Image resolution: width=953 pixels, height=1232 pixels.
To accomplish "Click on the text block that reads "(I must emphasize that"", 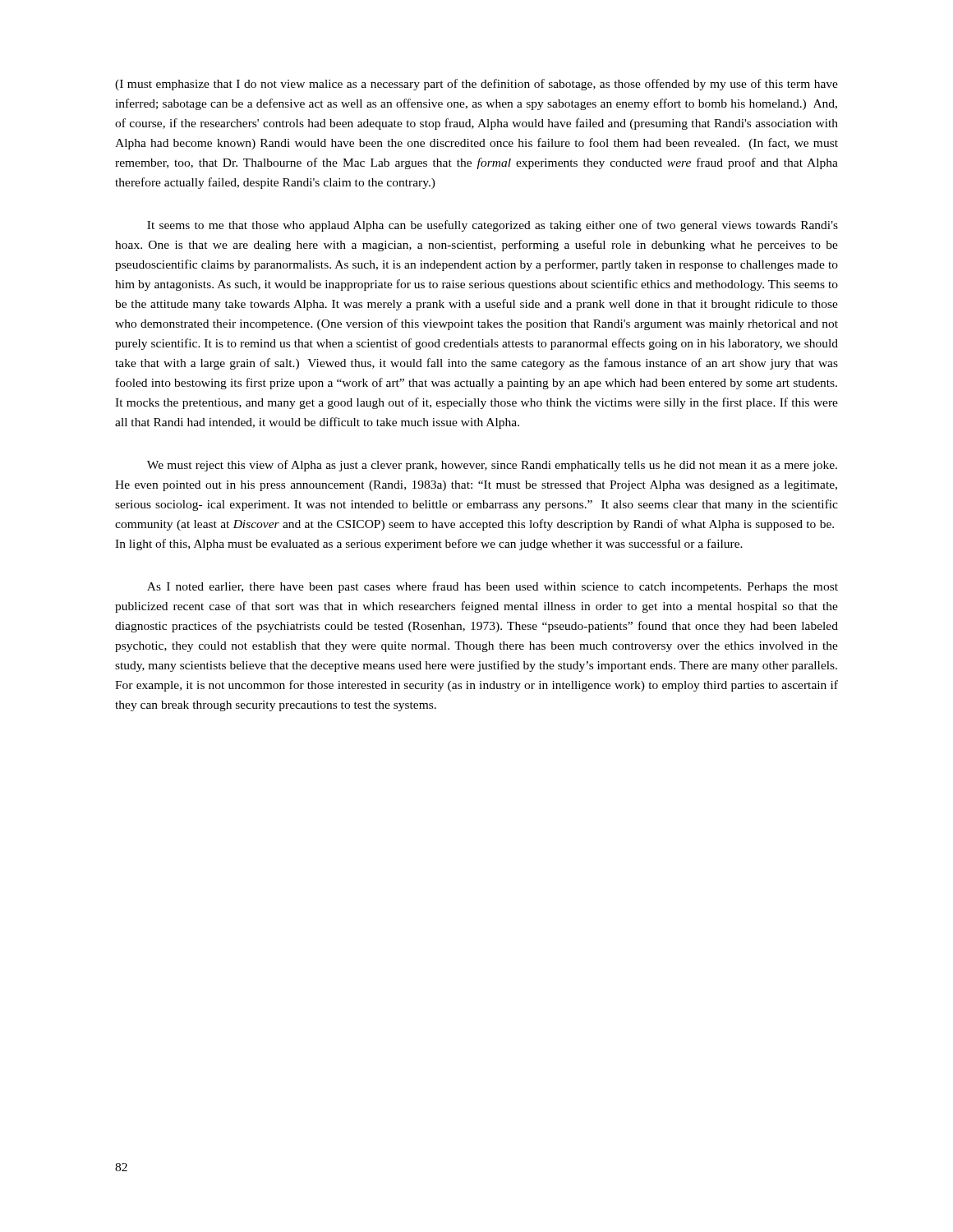I will (x=476, y=133).
